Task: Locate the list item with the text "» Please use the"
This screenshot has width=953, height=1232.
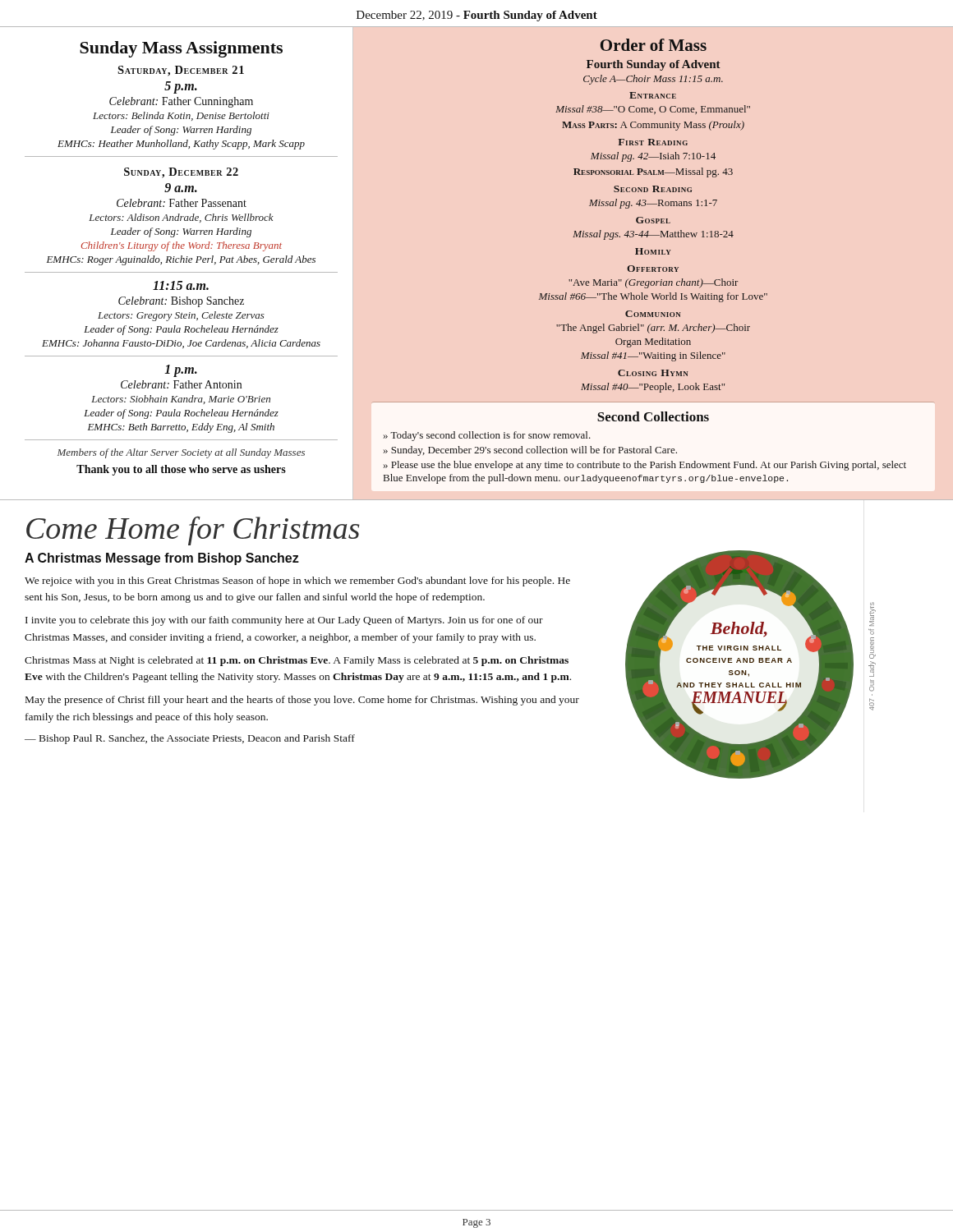Action: [x=645, y=471]
